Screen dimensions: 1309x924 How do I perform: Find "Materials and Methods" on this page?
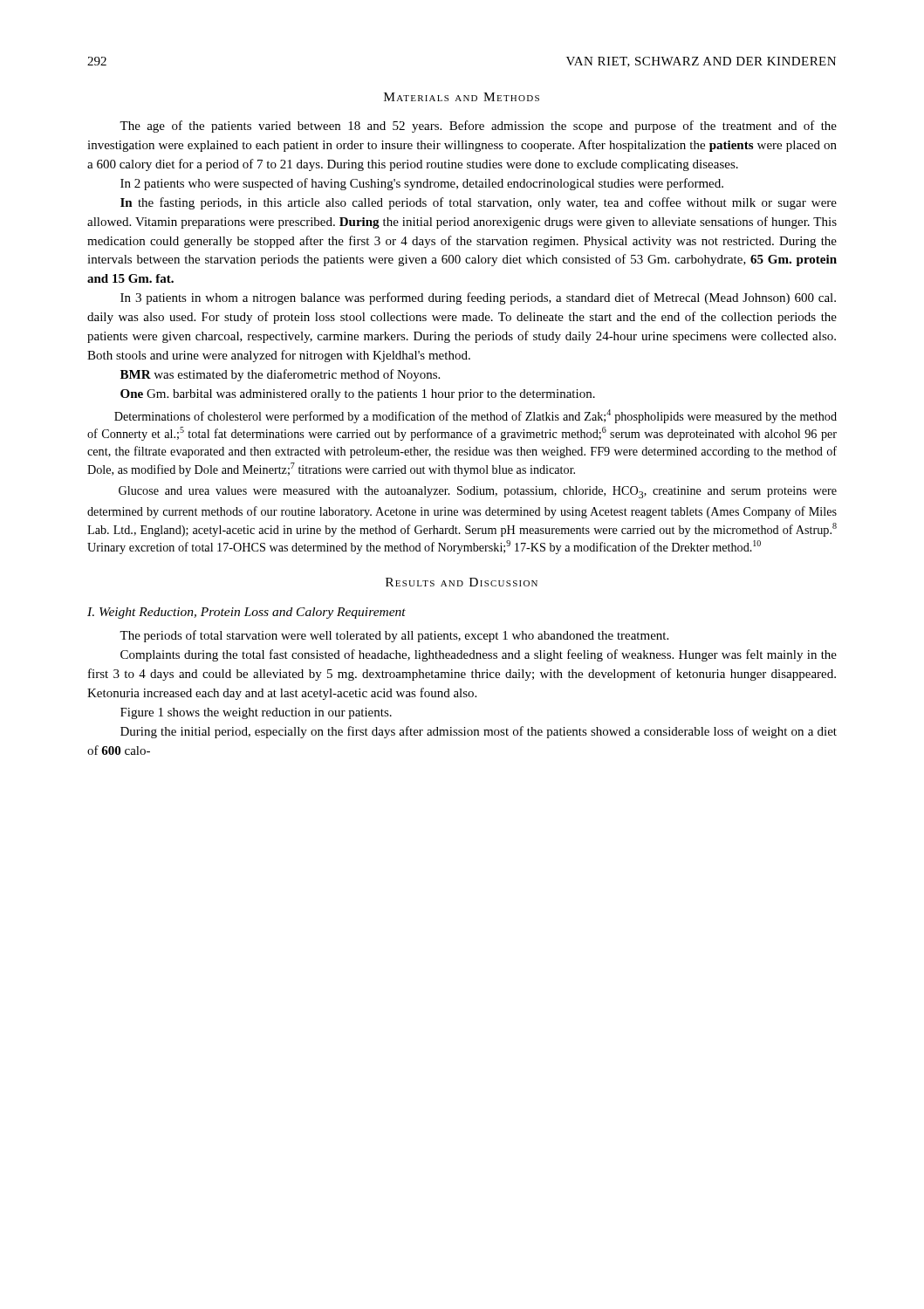coord(462,96)
